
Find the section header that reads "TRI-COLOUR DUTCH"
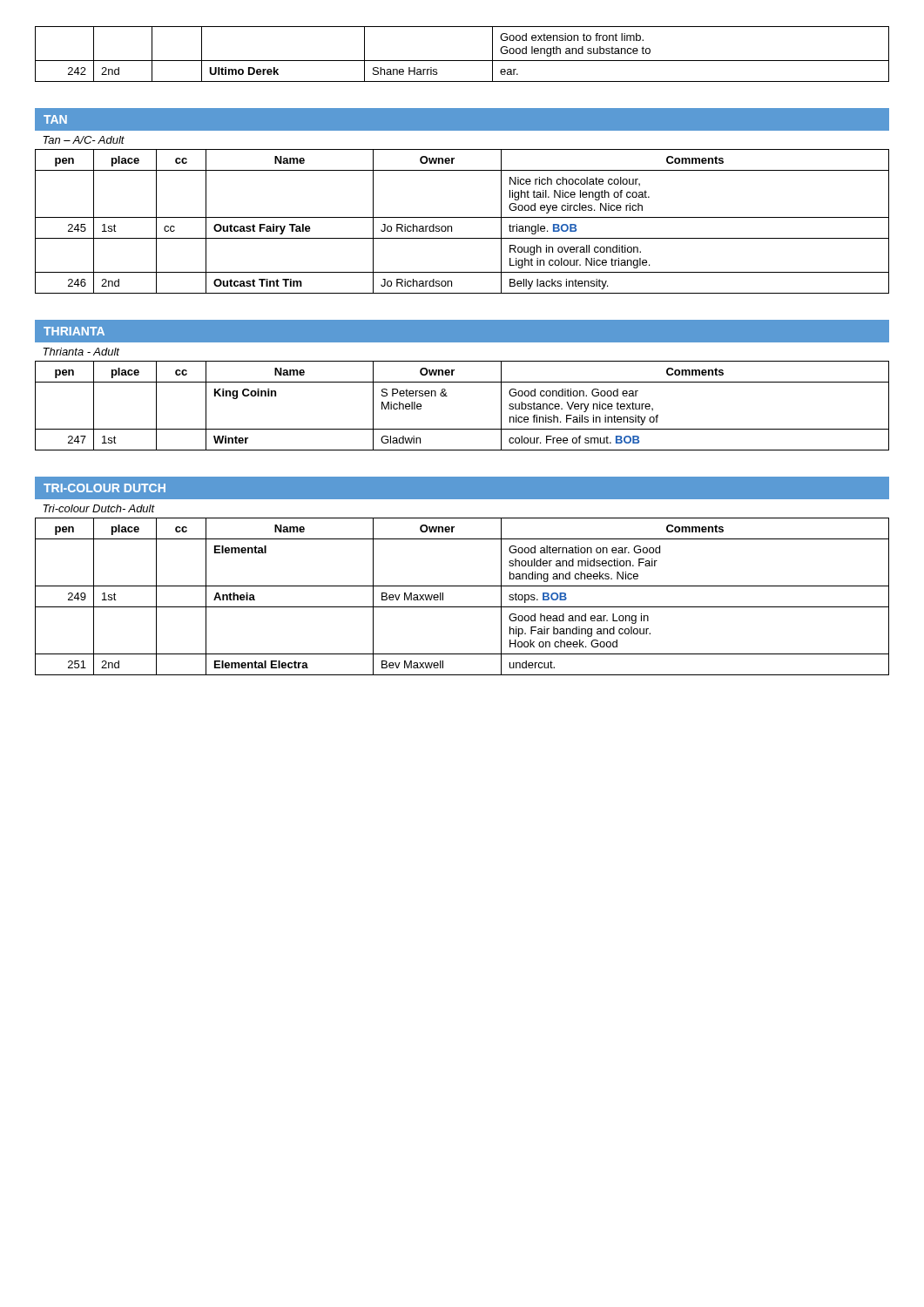coord(105,488)
